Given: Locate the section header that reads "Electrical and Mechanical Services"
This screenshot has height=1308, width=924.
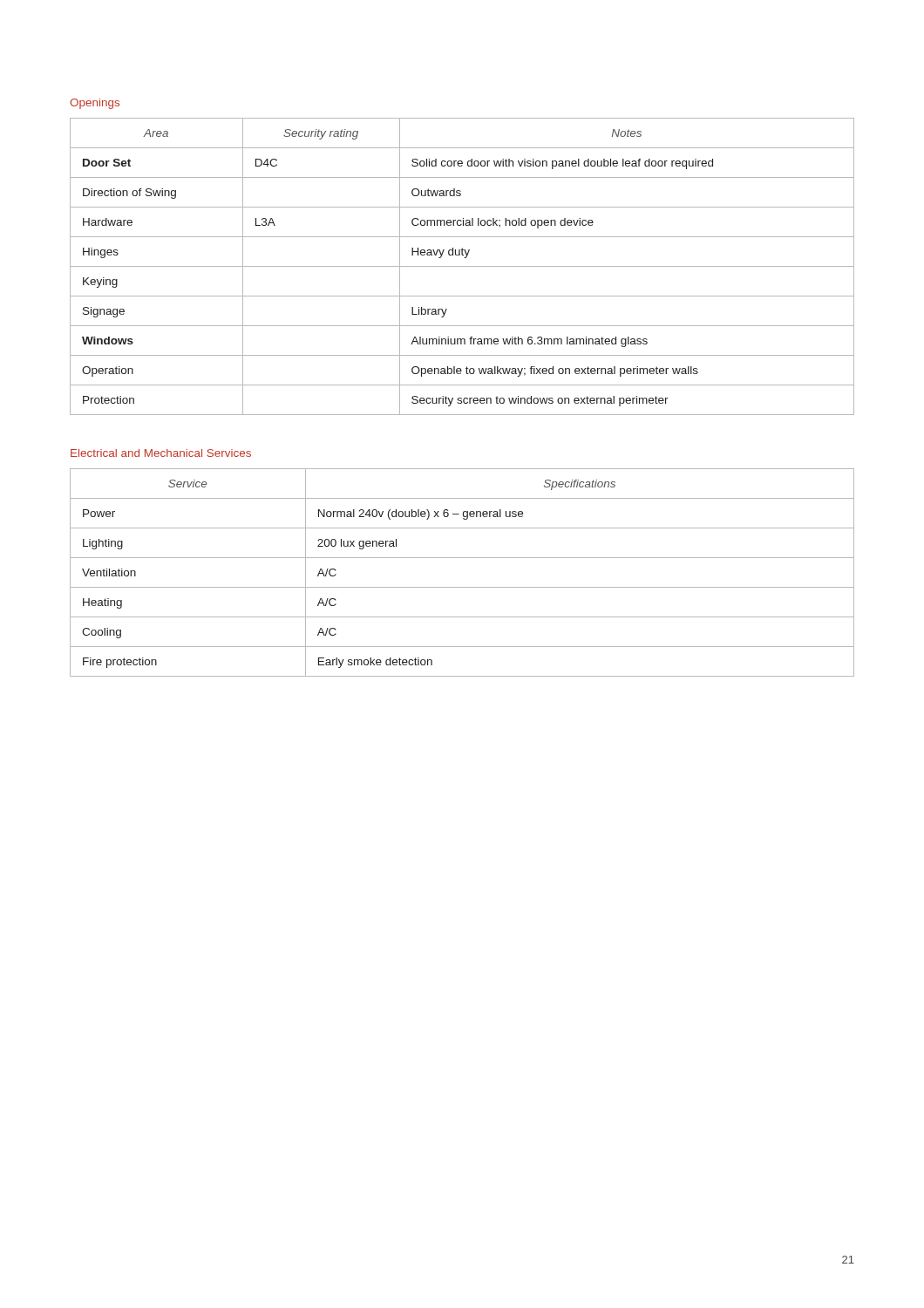Looking at the screenshot, I should (161, 453).
